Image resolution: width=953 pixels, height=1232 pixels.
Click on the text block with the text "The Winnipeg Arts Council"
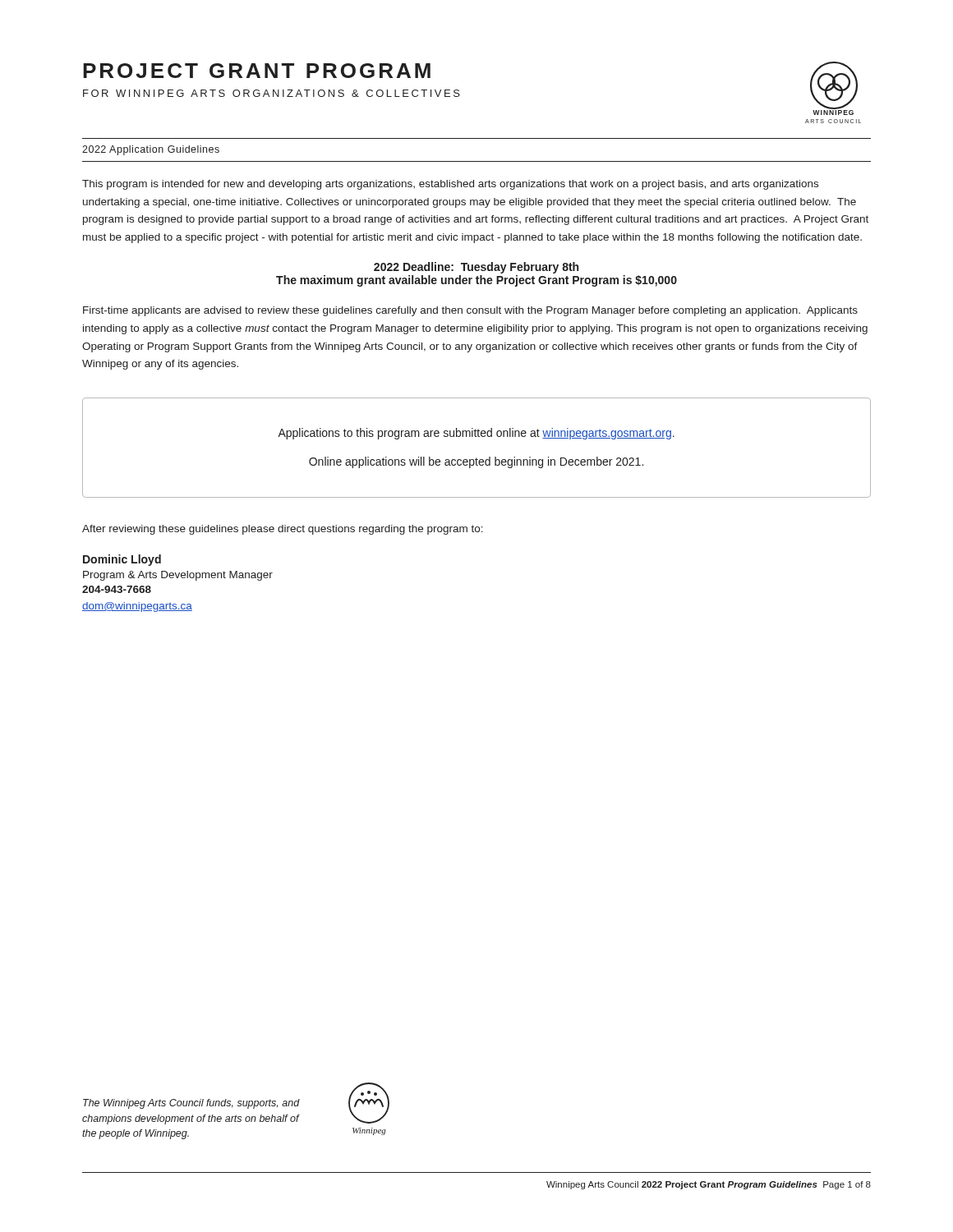191,1118
